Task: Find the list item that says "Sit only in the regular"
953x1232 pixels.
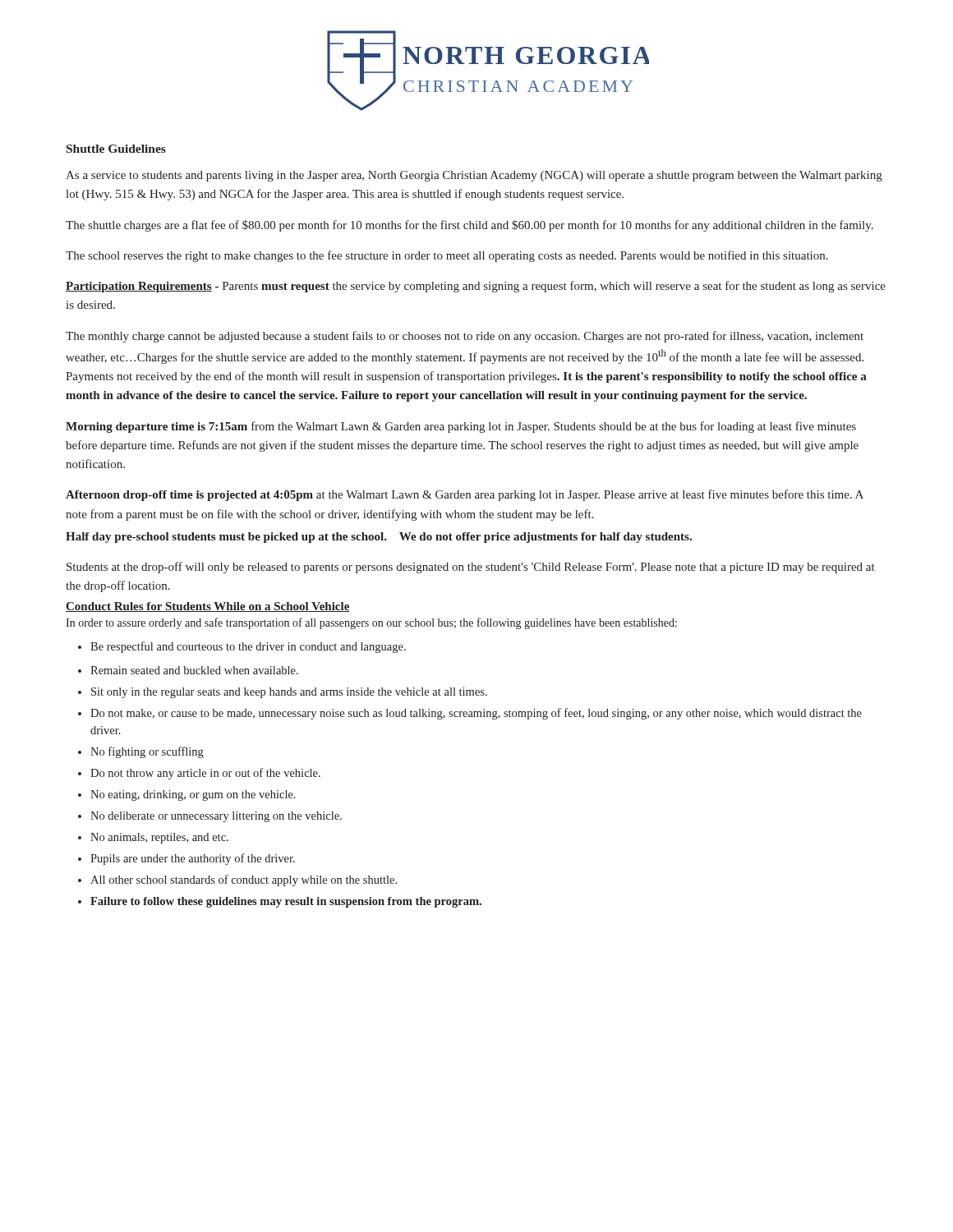Action: [476, 692]
